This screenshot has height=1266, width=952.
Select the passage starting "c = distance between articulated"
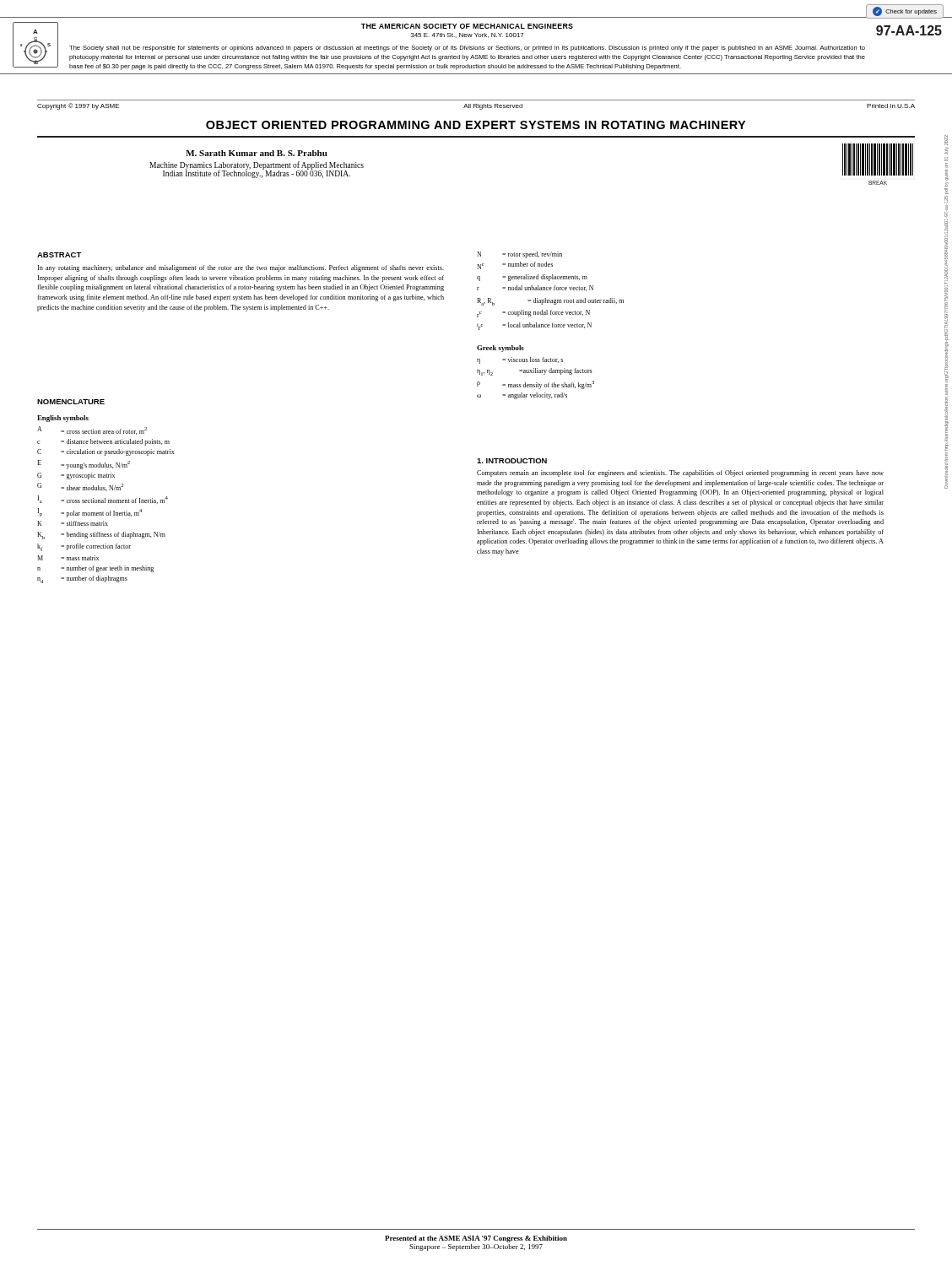click(103, 442)
